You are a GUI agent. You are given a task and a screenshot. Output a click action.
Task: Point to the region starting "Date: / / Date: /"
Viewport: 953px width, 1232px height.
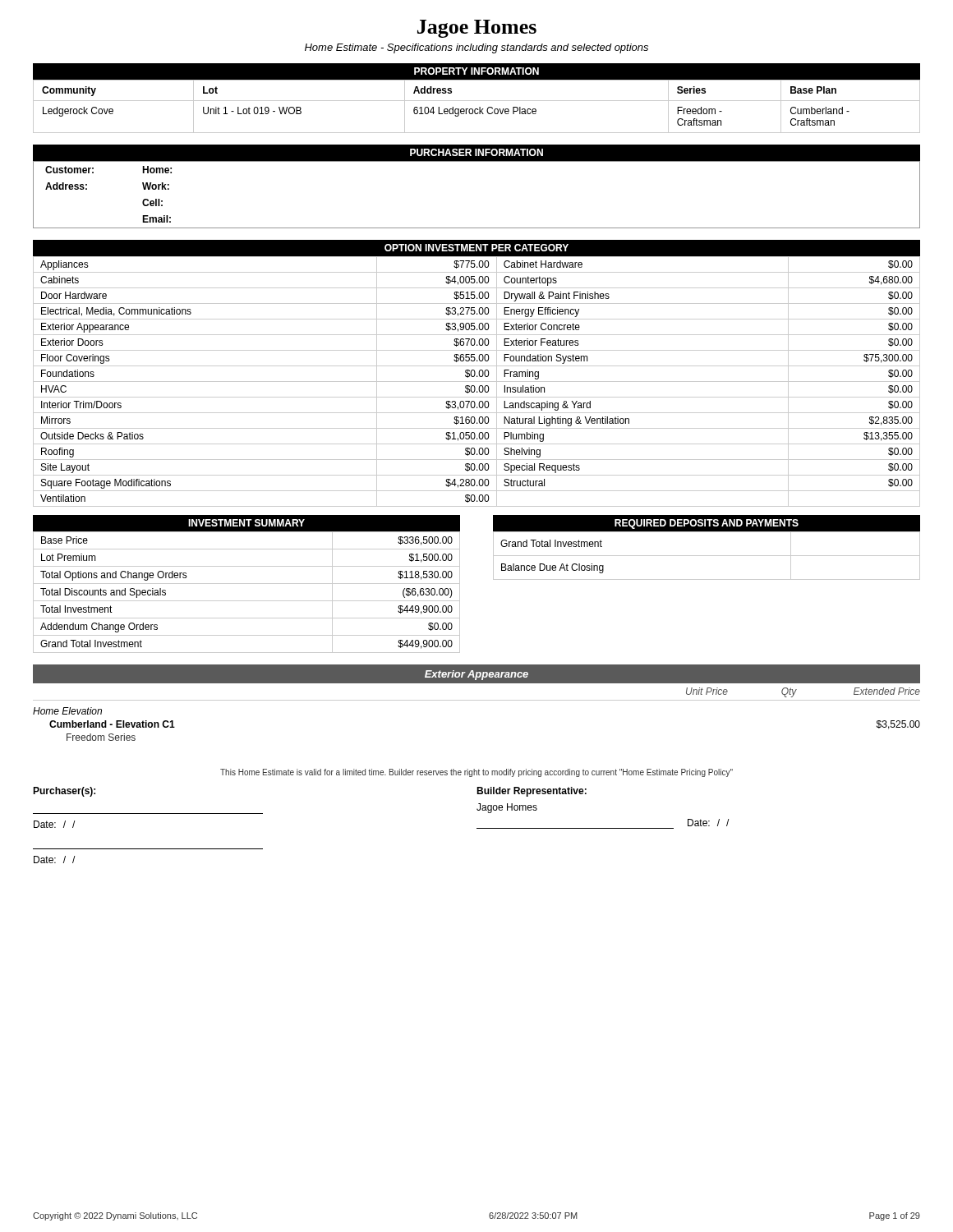pos(54,824)
